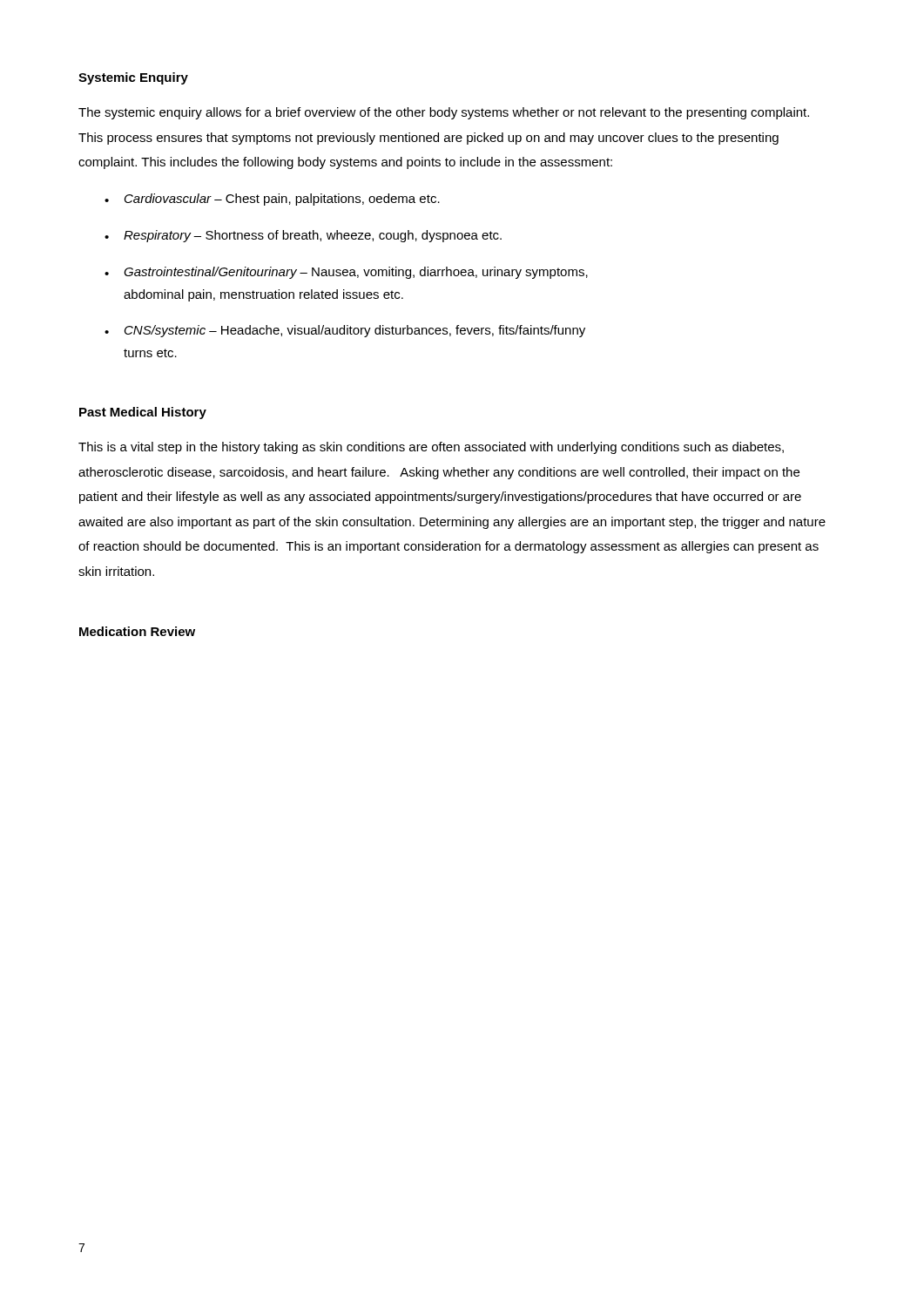Click the passage that begins "This is a vital step in"

click(x=452, y=509)
